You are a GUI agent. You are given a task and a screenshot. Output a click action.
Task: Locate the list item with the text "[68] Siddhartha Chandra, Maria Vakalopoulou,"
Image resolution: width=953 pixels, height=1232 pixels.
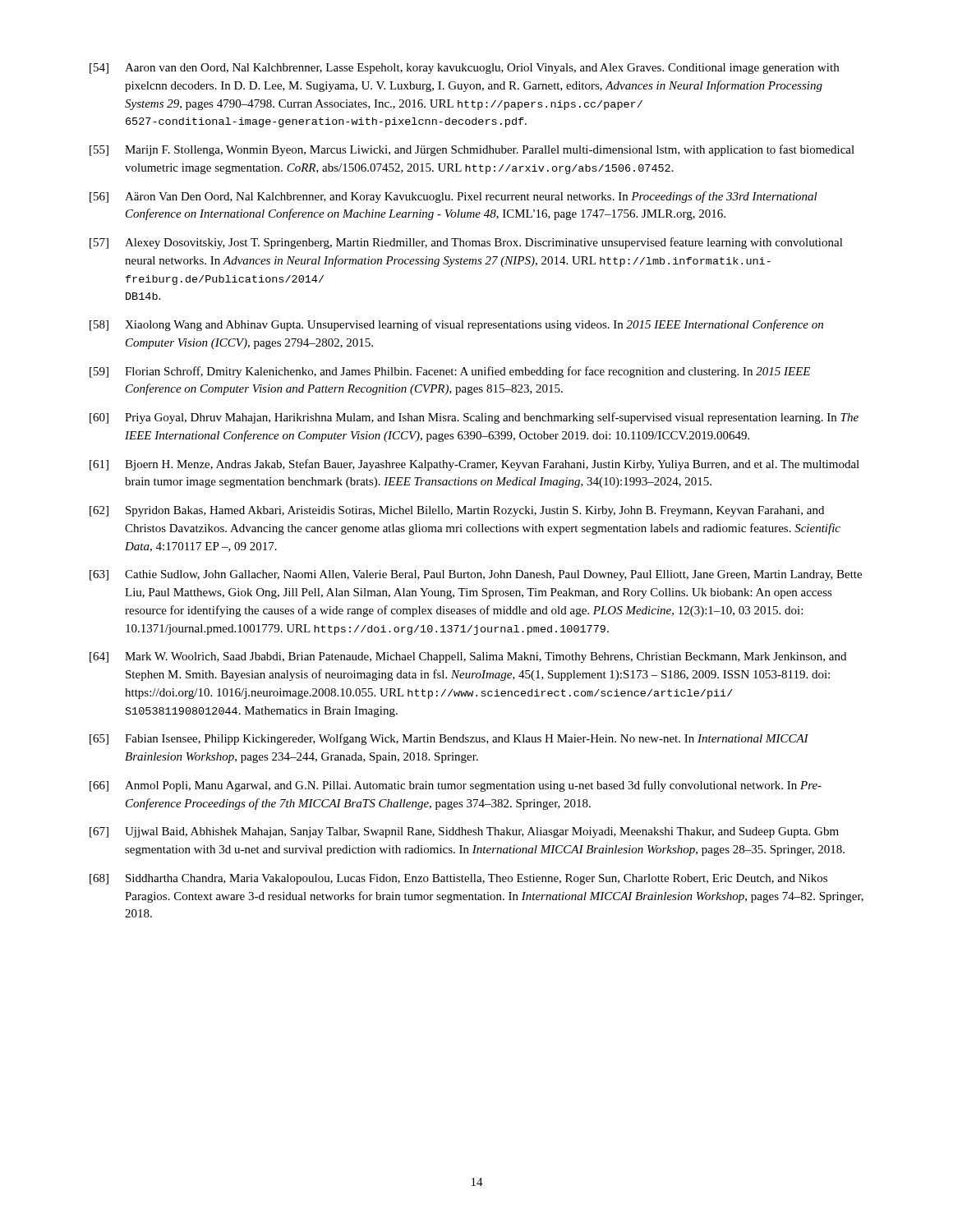point(476,896)
